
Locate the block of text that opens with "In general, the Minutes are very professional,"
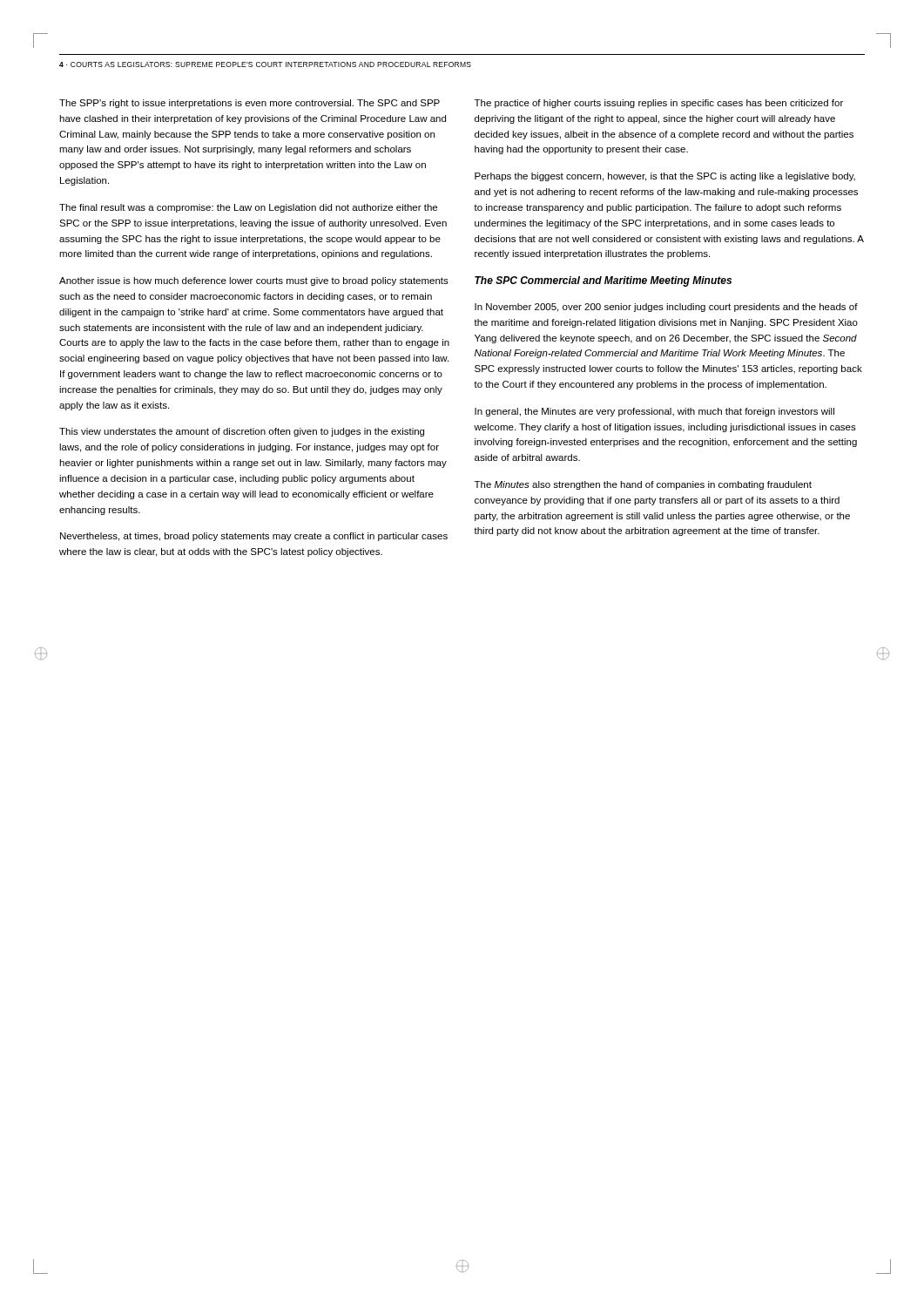(669, 435)
